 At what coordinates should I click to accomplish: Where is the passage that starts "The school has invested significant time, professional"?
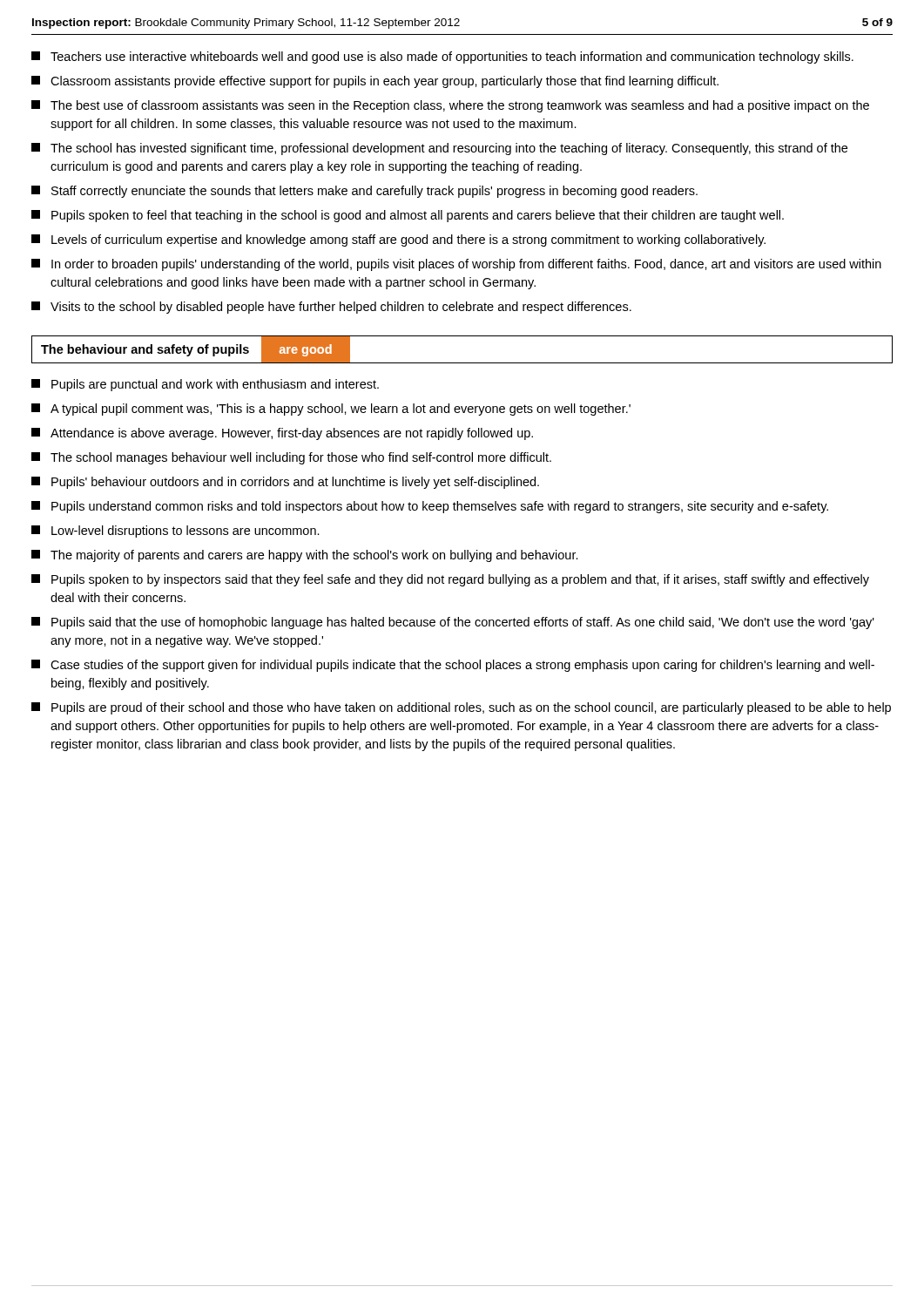click(462, 158)
